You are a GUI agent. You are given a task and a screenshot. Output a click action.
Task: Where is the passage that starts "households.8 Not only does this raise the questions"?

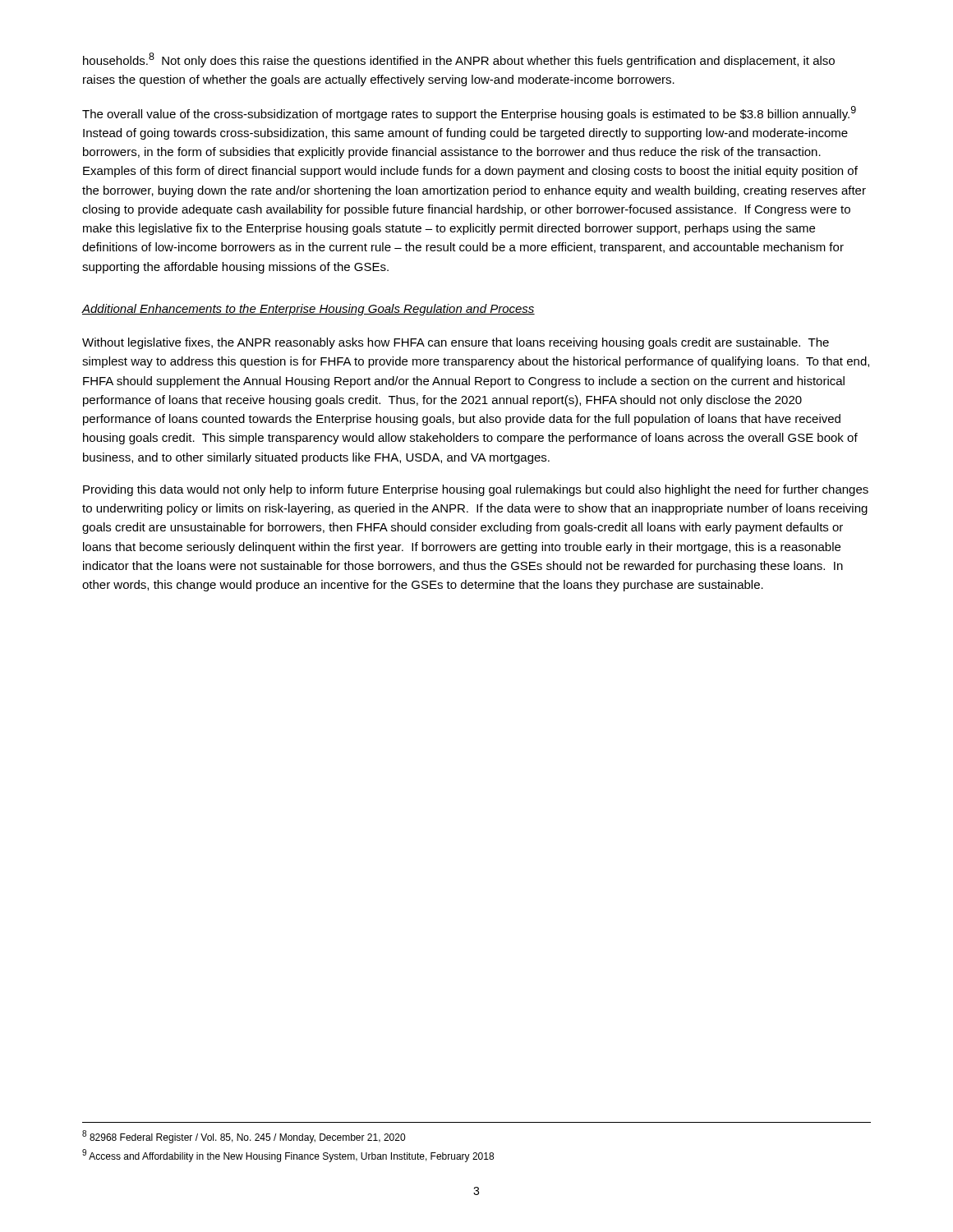[x=476, y=69]
